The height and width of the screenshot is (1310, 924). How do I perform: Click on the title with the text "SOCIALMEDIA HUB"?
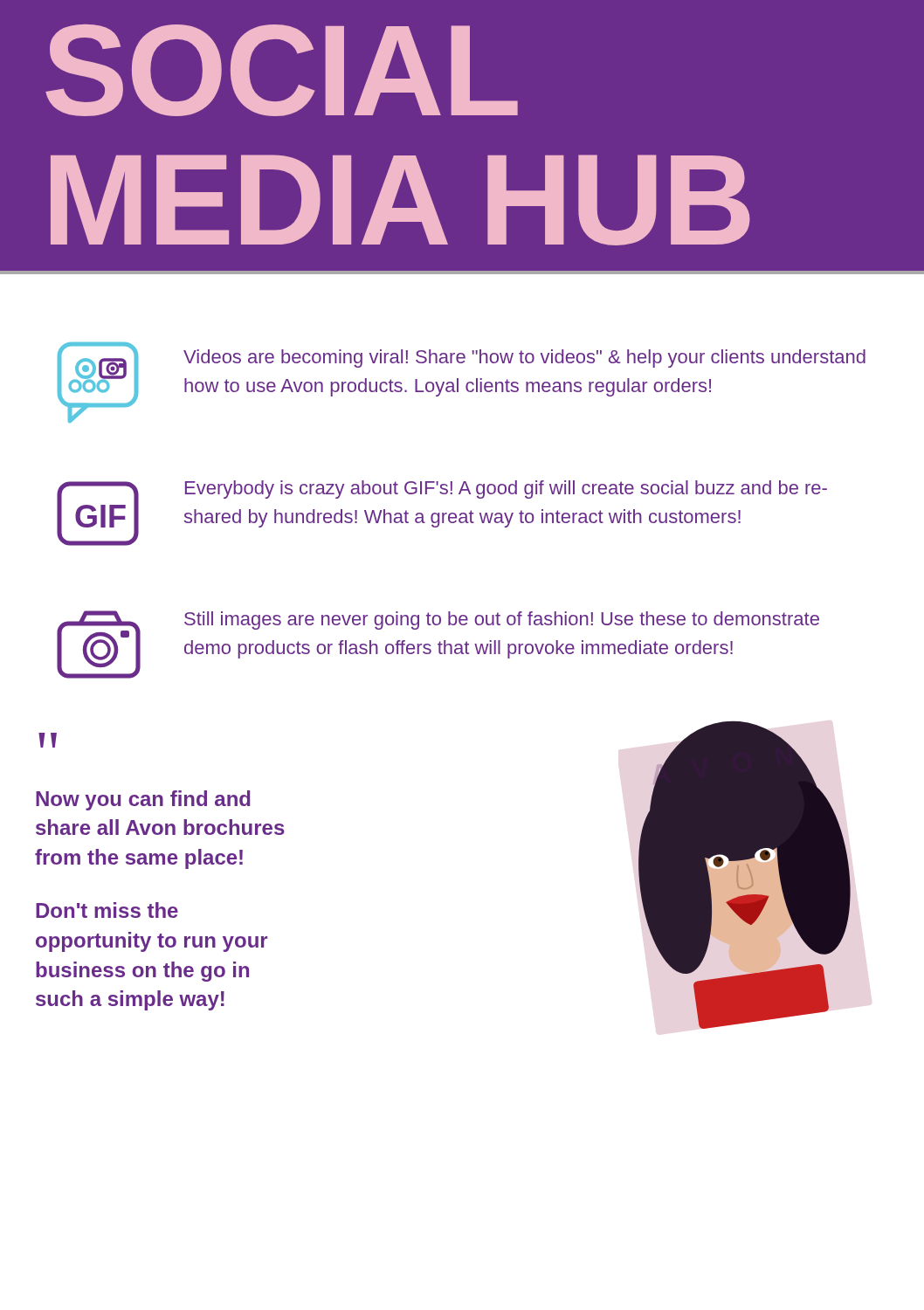pos(398,135)
